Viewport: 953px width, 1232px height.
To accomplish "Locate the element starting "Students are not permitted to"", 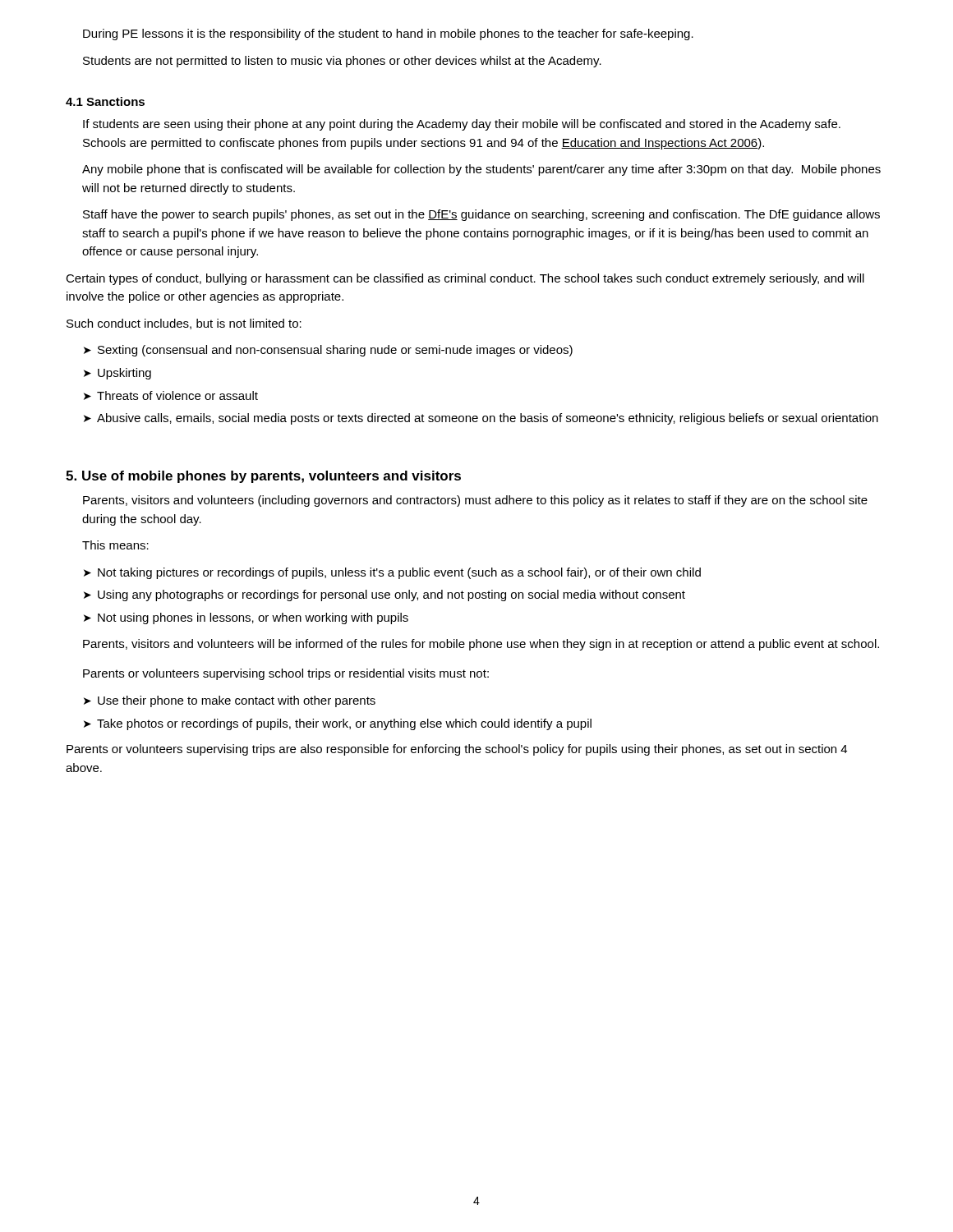I will click(342, 60).
